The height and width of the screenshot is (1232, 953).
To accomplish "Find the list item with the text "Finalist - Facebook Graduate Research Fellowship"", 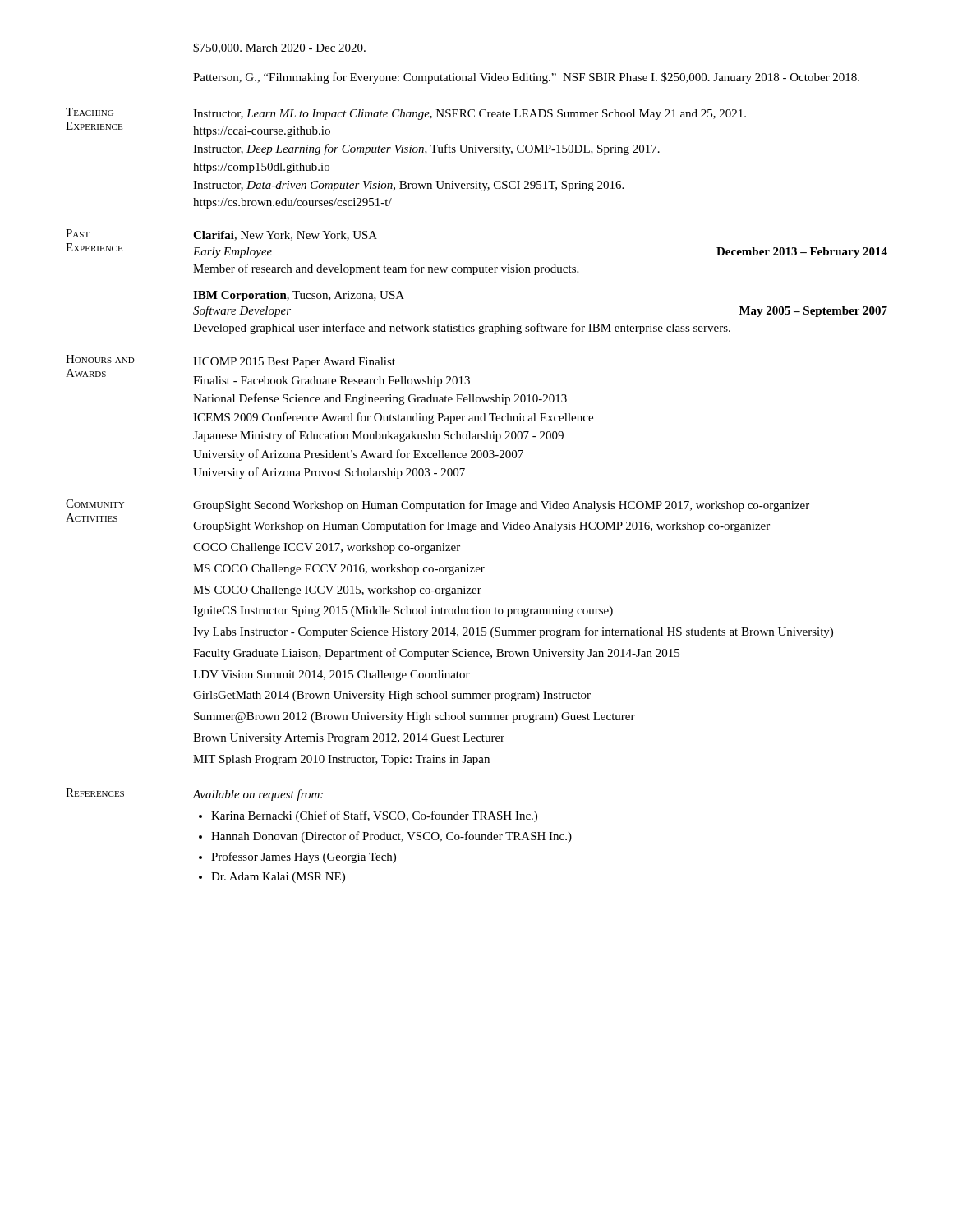I will point(332,380).
